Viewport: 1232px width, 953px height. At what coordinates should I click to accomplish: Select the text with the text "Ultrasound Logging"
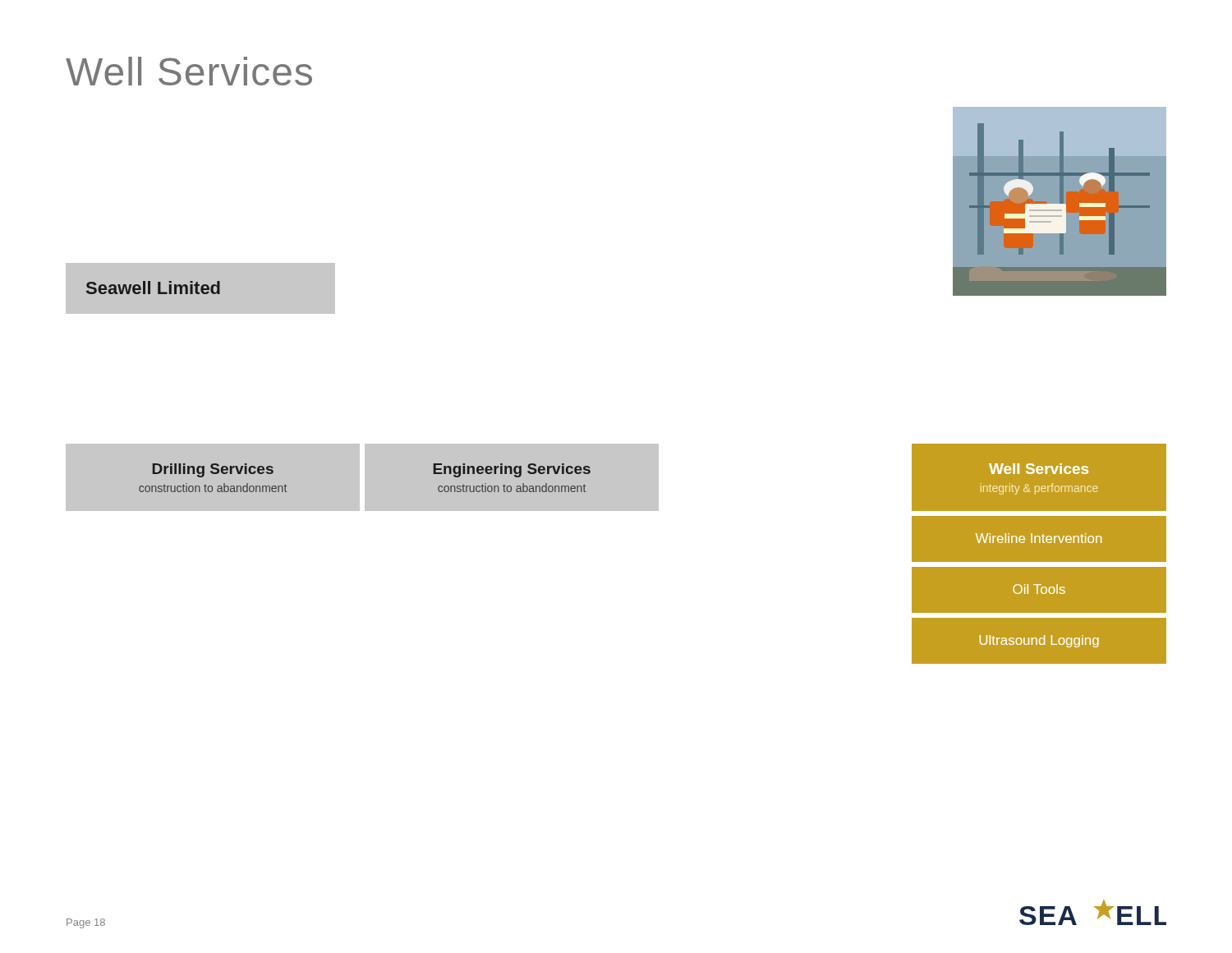(1039, 640)
